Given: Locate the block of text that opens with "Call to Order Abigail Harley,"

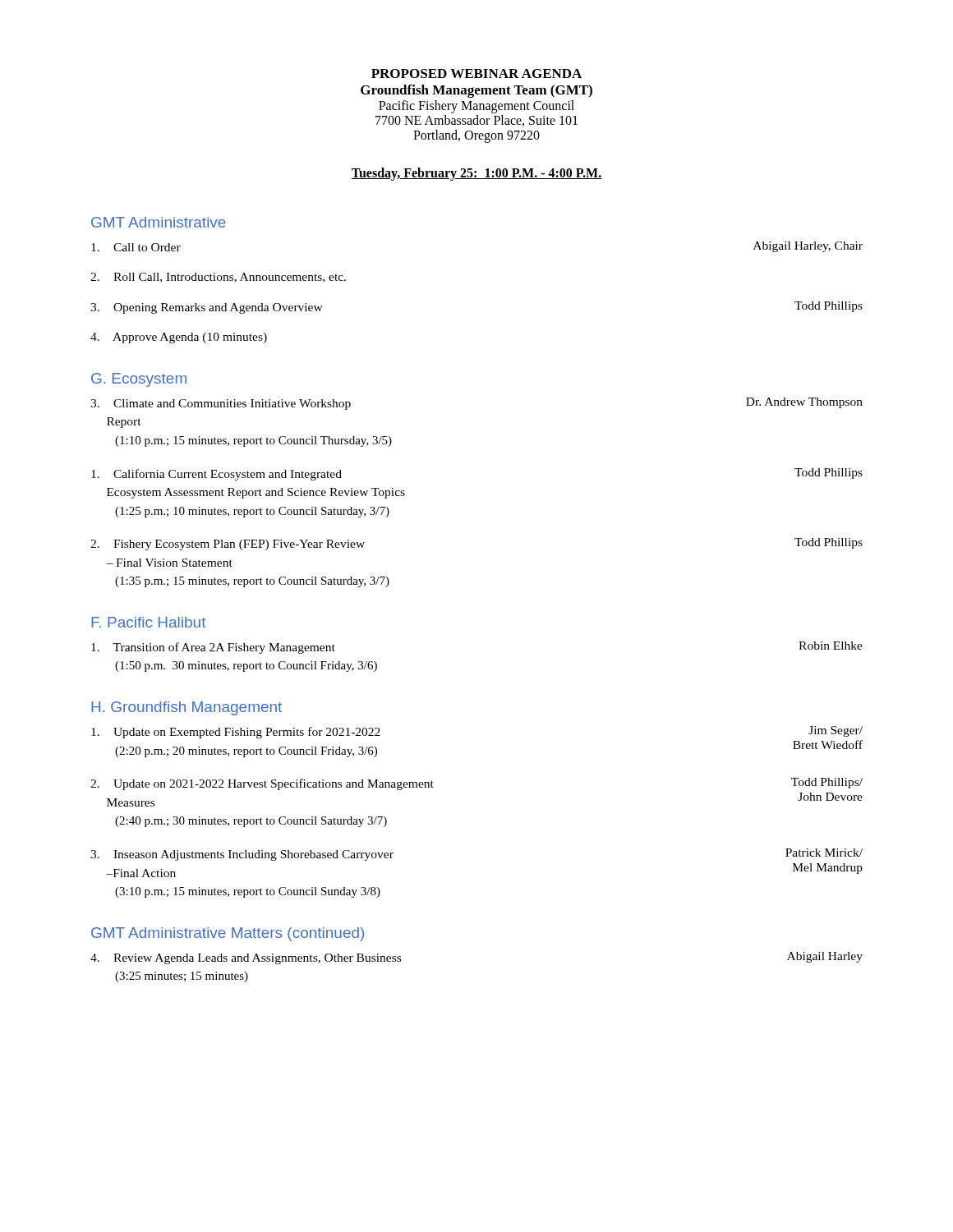Looking at the screenshot, I should [x=143, y=247].
